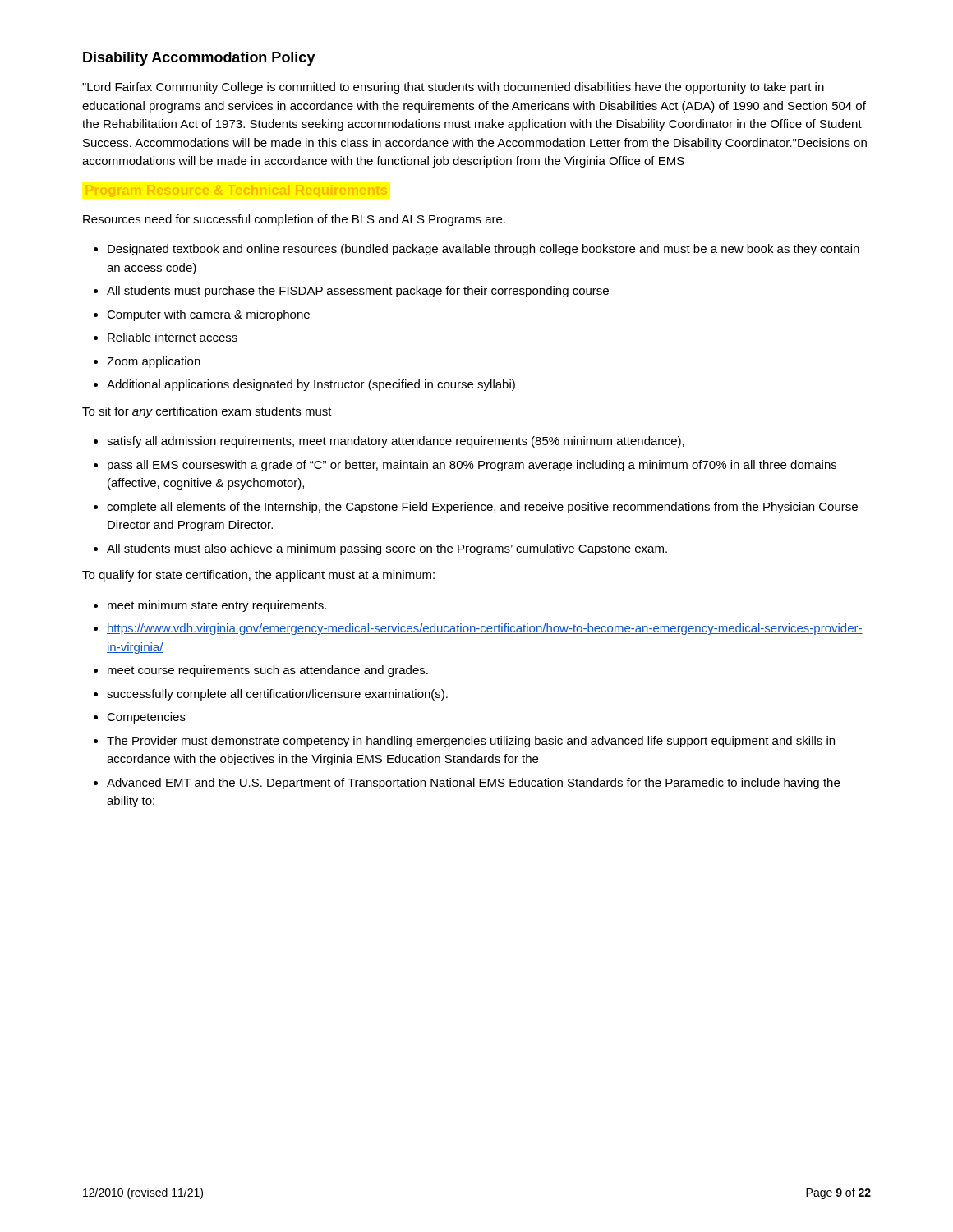The height and width of the screenshot is (1232, 953).
Task: Navigate to the passage starting "satisfy all admission"
Action: 396,441
